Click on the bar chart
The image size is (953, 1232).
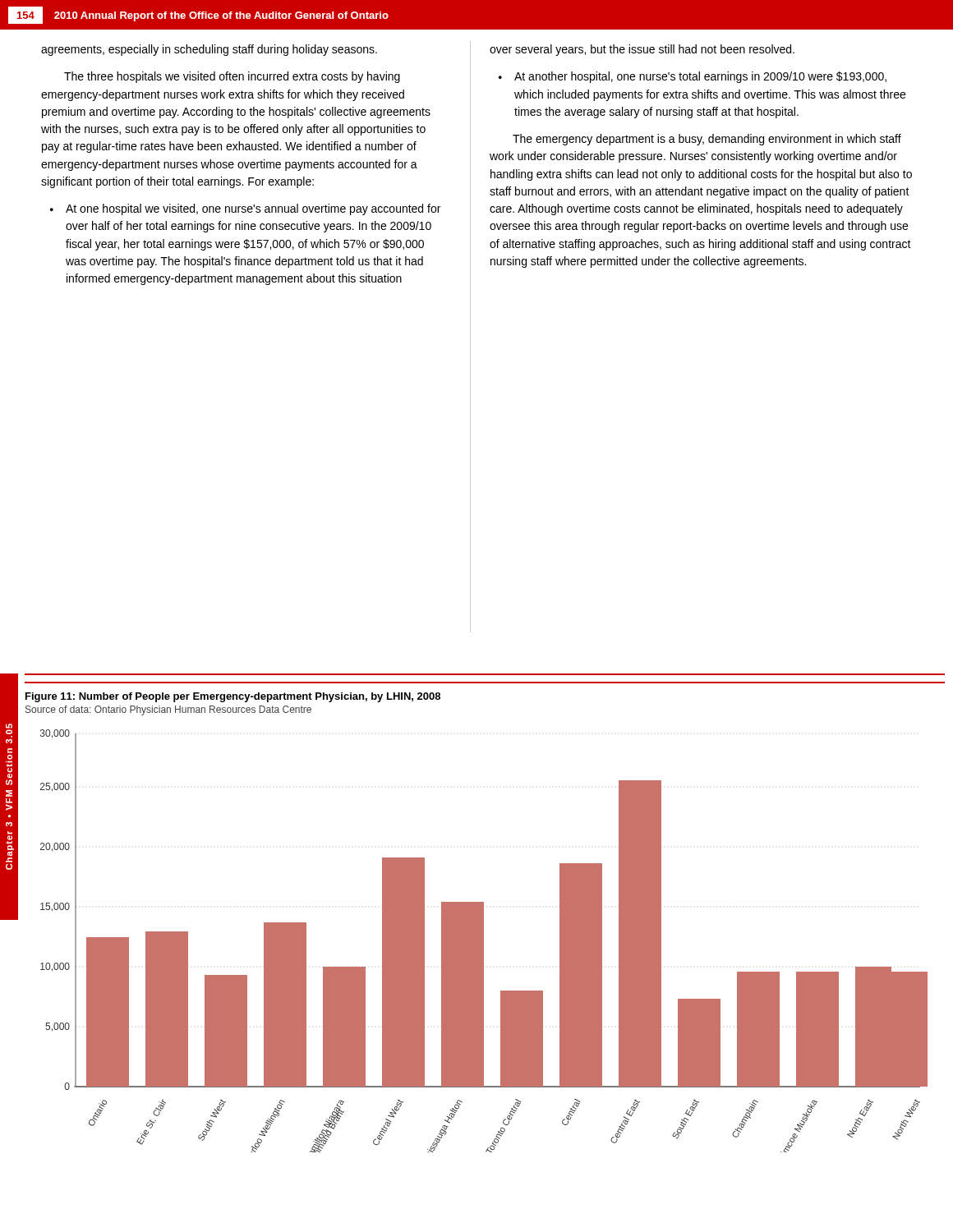[x=485, y=940]
